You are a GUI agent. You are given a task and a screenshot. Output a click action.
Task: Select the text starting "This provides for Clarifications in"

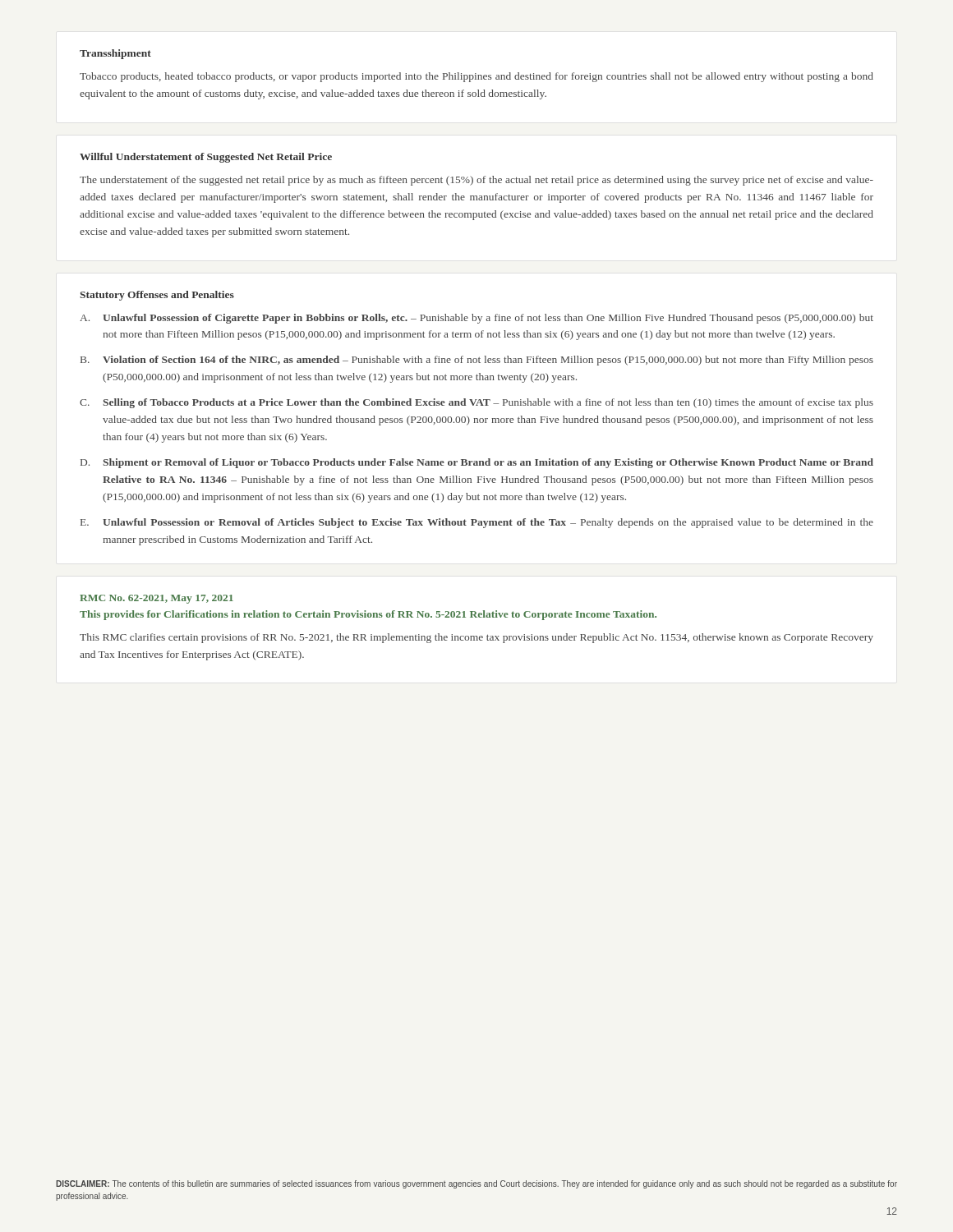(x=368, y=614)
